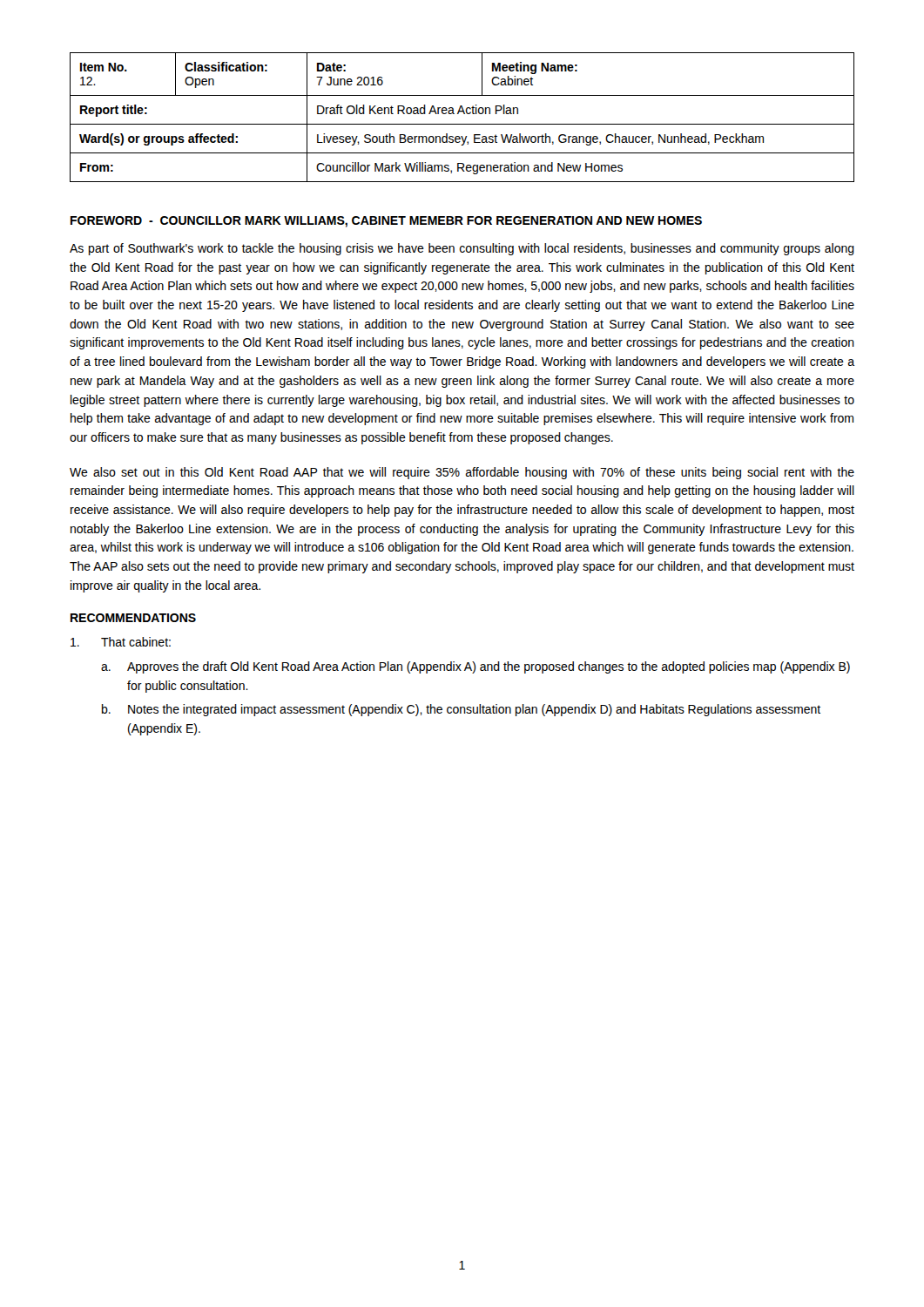924x1307 pixels.
Task: Click on the passage starting "As part of Southwark's work to tackle"
Action: pos(462,343)
